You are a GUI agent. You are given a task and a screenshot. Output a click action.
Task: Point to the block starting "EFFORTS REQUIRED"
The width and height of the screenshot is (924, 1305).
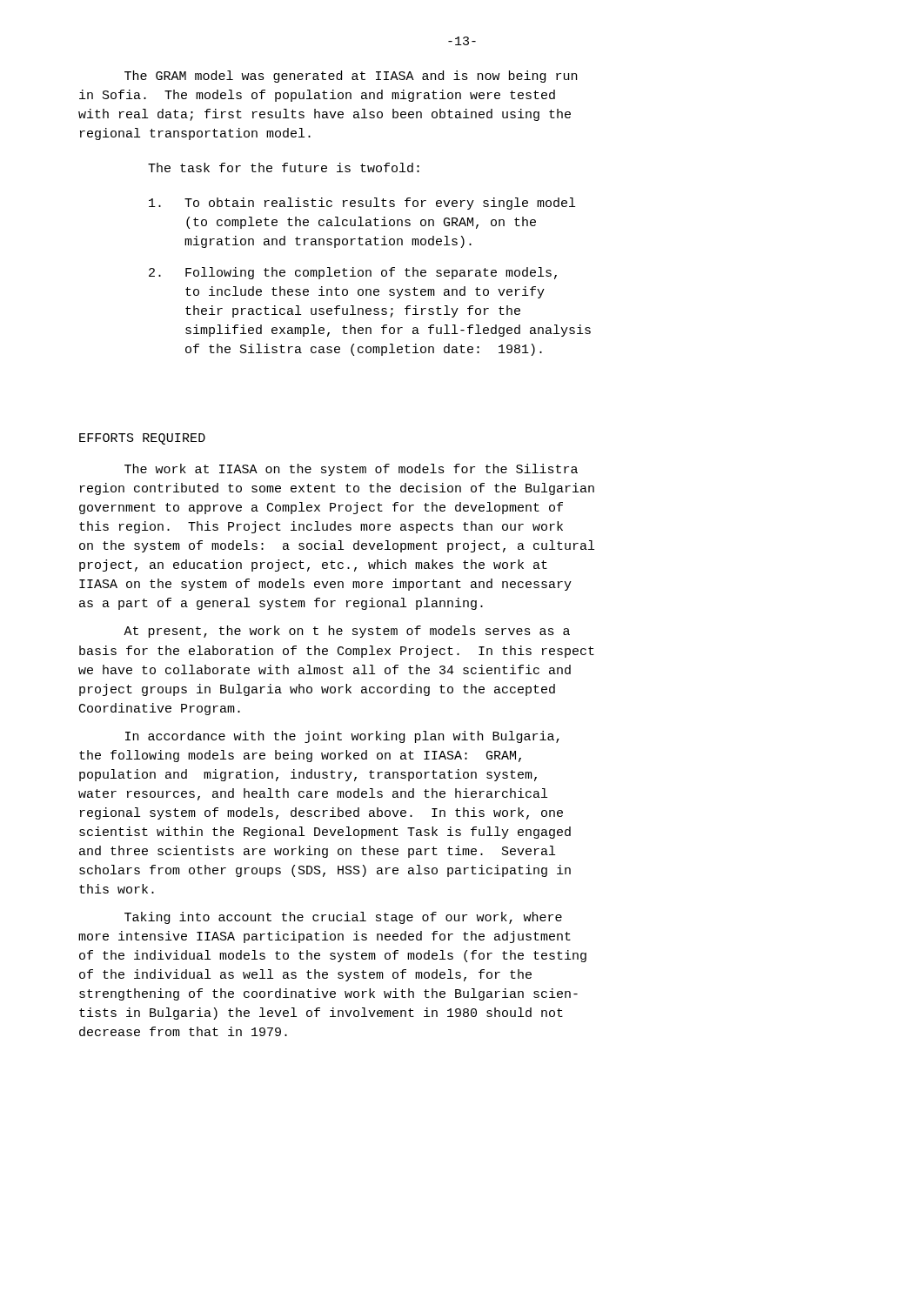coord(142,439)
